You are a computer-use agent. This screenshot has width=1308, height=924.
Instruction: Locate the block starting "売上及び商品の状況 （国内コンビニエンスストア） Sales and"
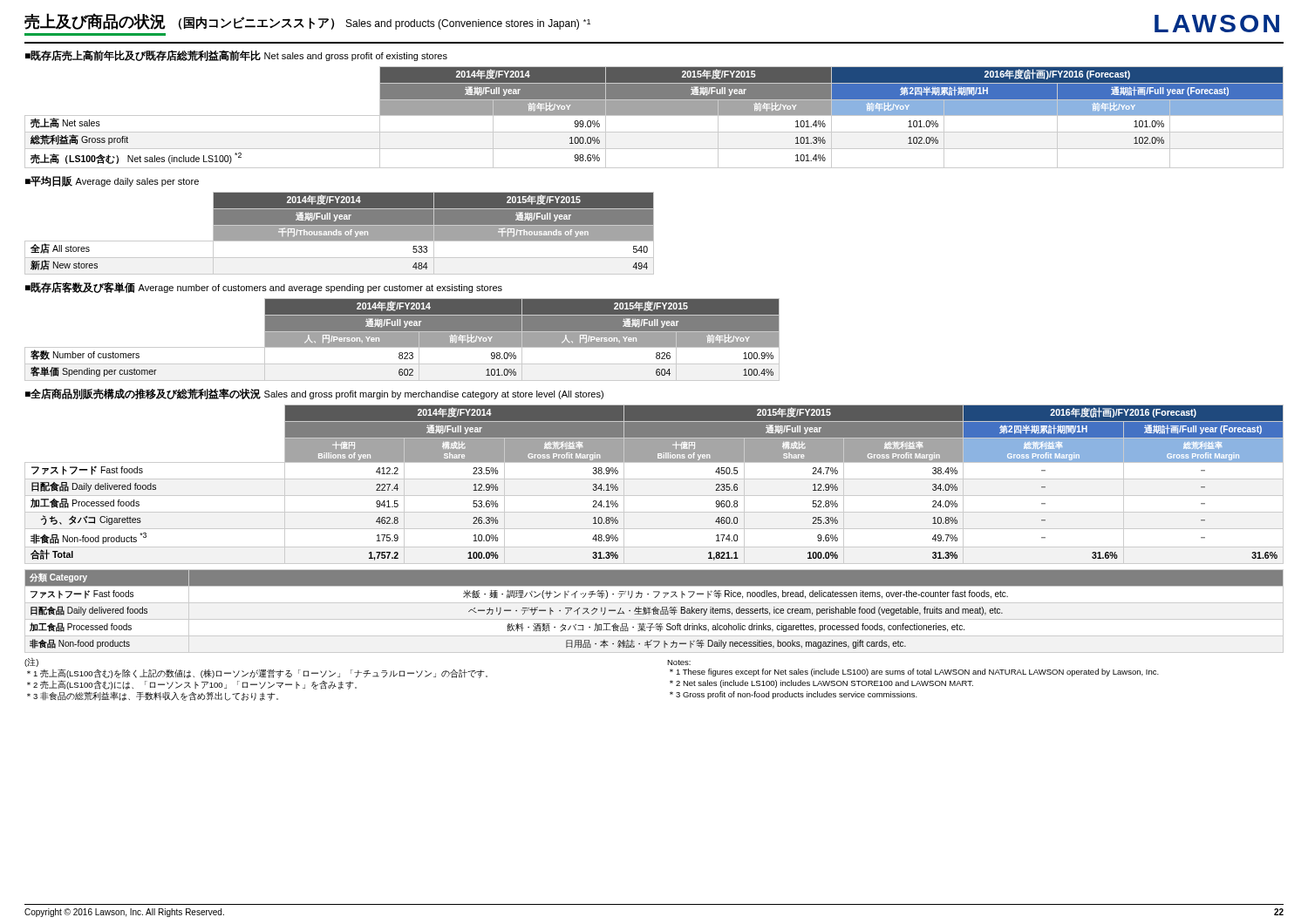(x=313, y=24)
